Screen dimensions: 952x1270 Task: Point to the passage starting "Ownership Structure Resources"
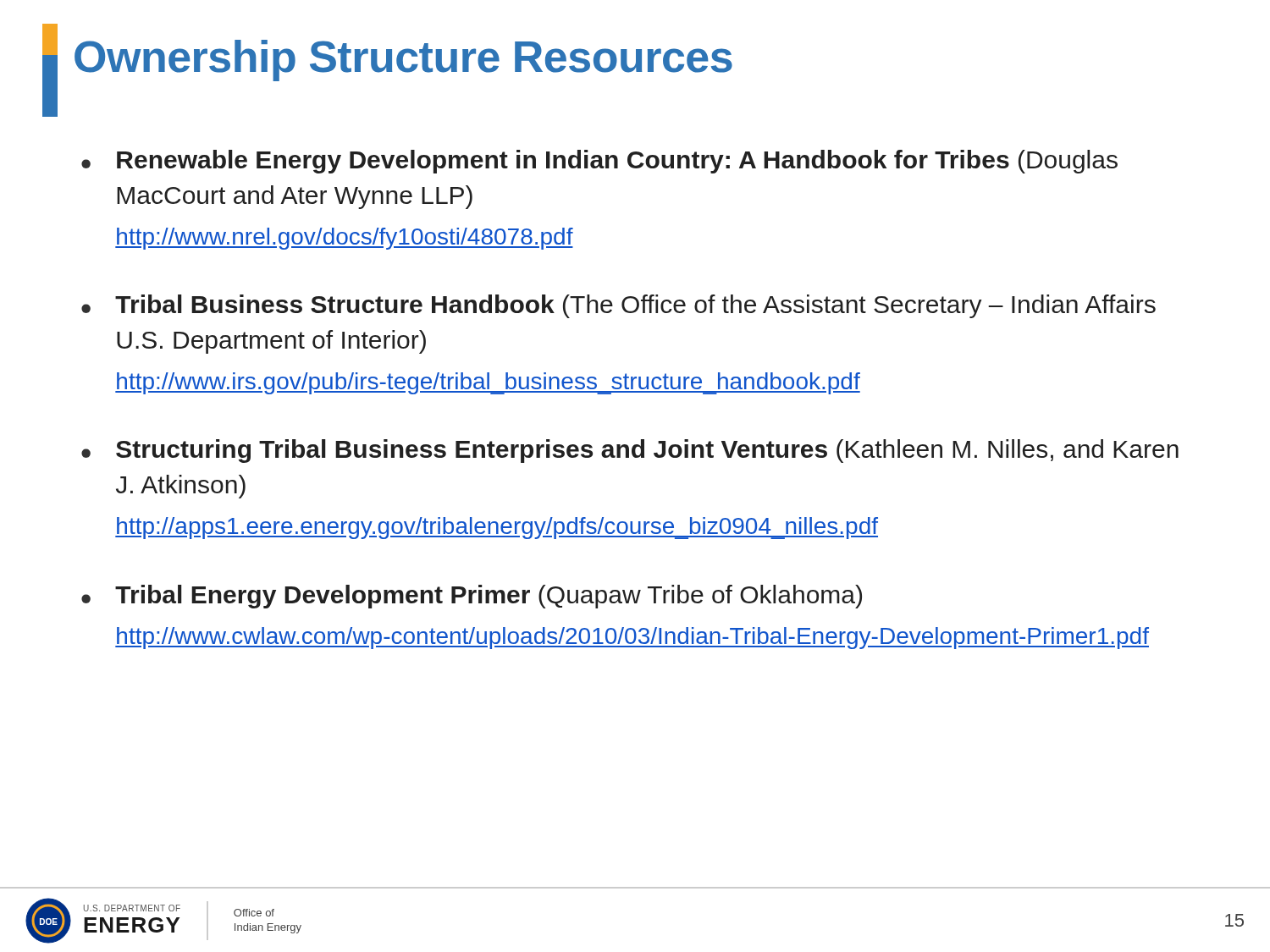(388, 70)
